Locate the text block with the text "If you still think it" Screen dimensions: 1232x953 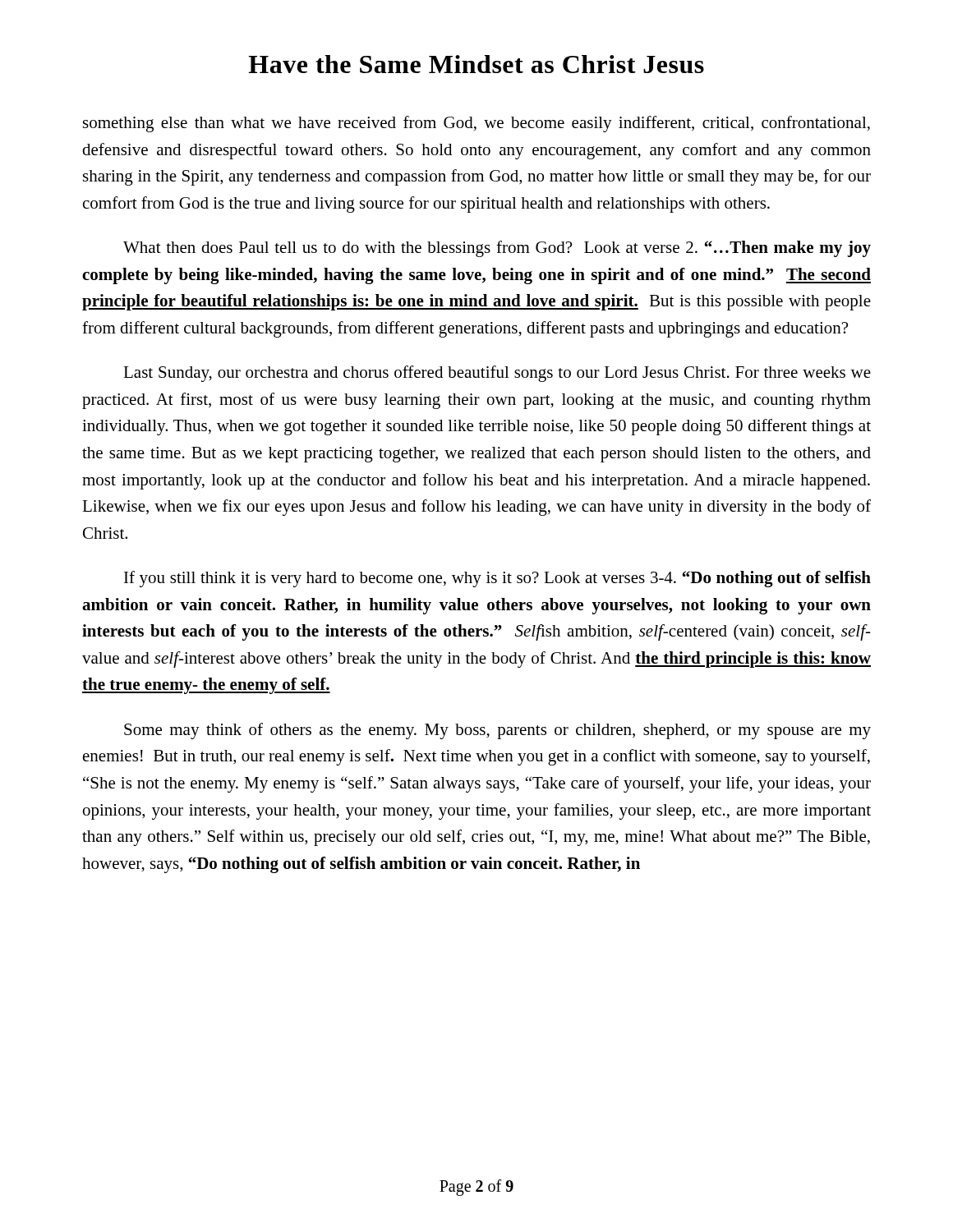click(x=476, y=631)
